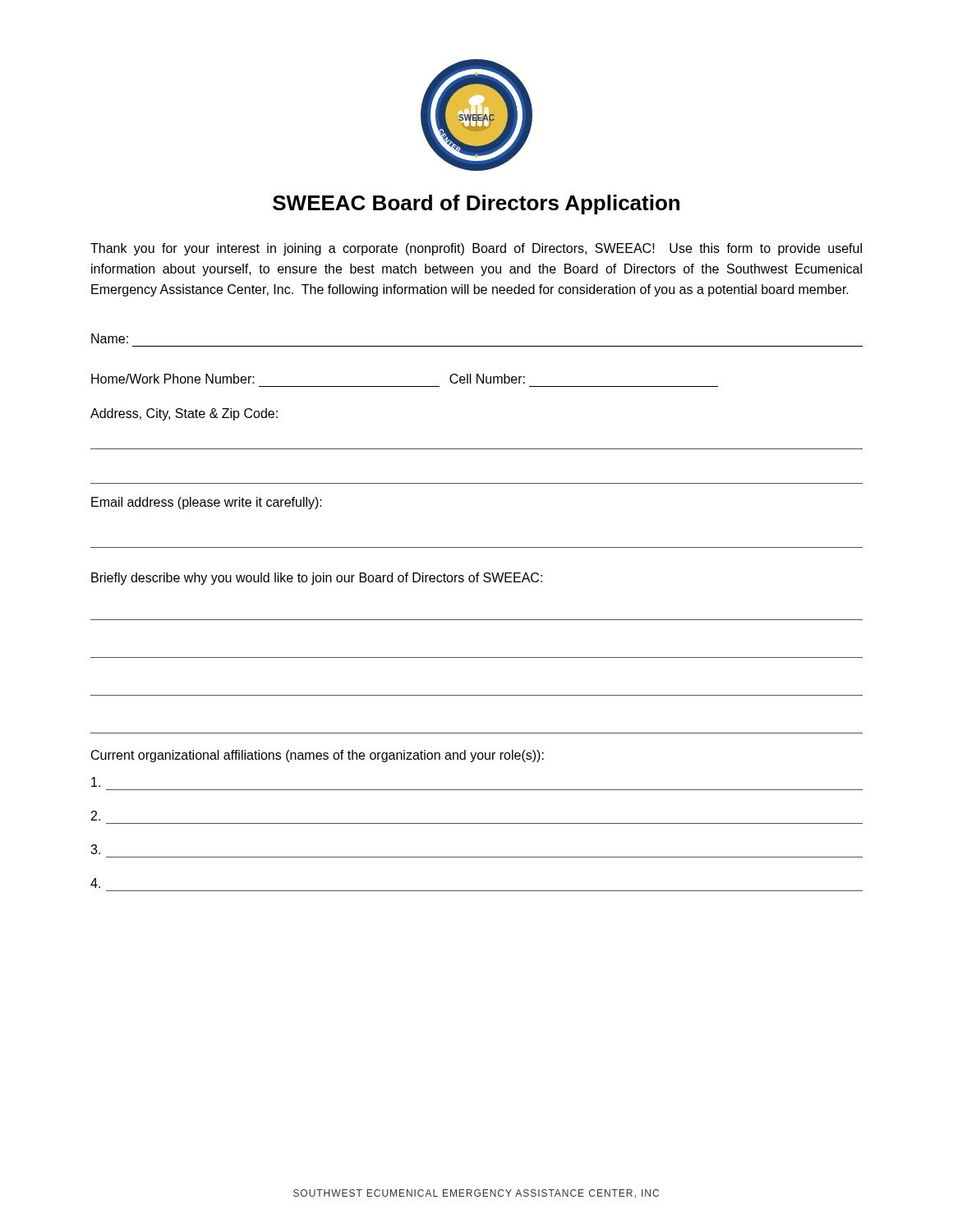Navigate to the text block starting "SWEEAC Board of Directors Application"
This screenshot has height=1232, width=953.
tap(476, 203)
